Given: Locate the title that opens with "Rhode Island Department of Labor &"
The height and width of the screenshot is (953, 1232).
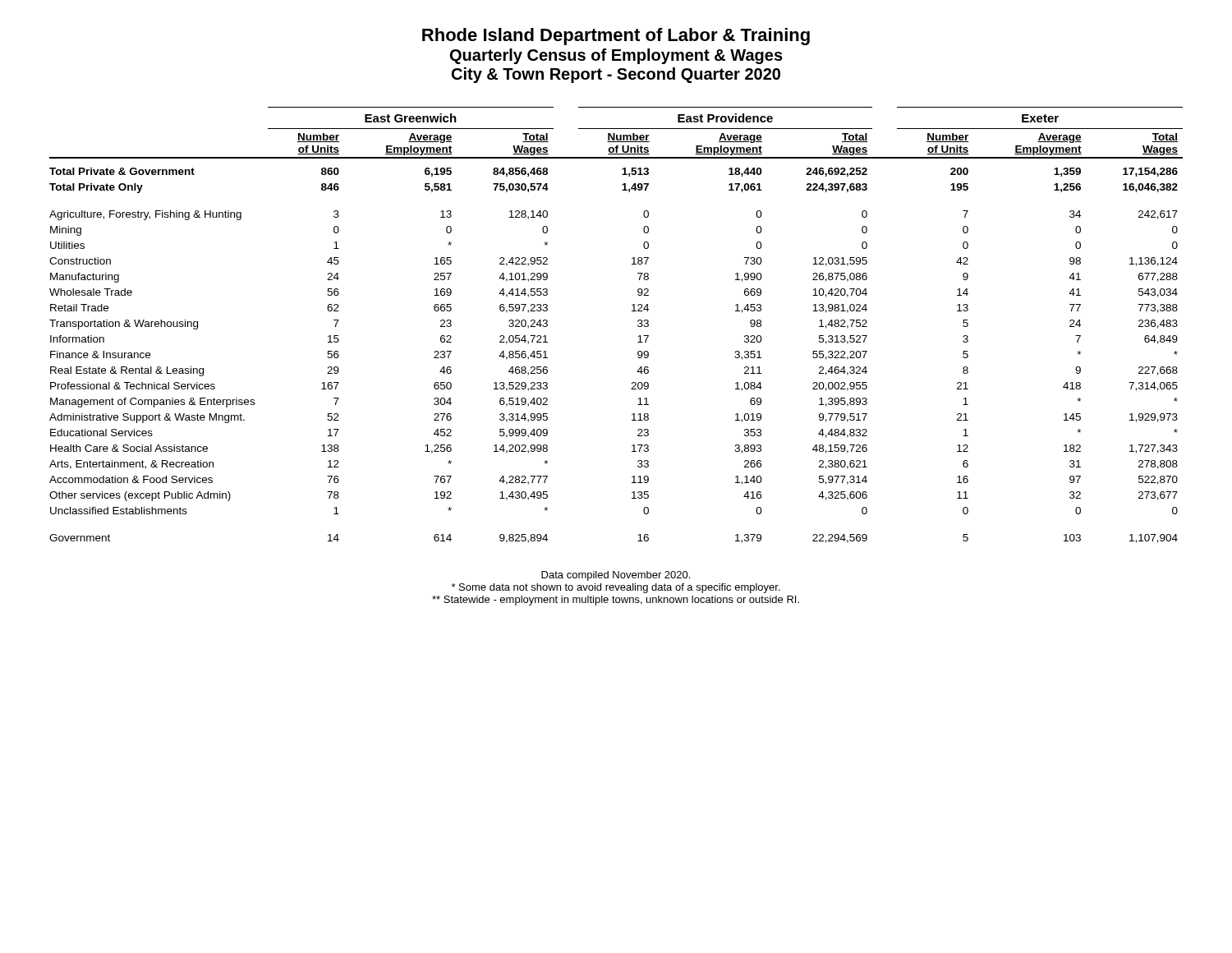Looking at the screenshot, I should coord(616,54).
